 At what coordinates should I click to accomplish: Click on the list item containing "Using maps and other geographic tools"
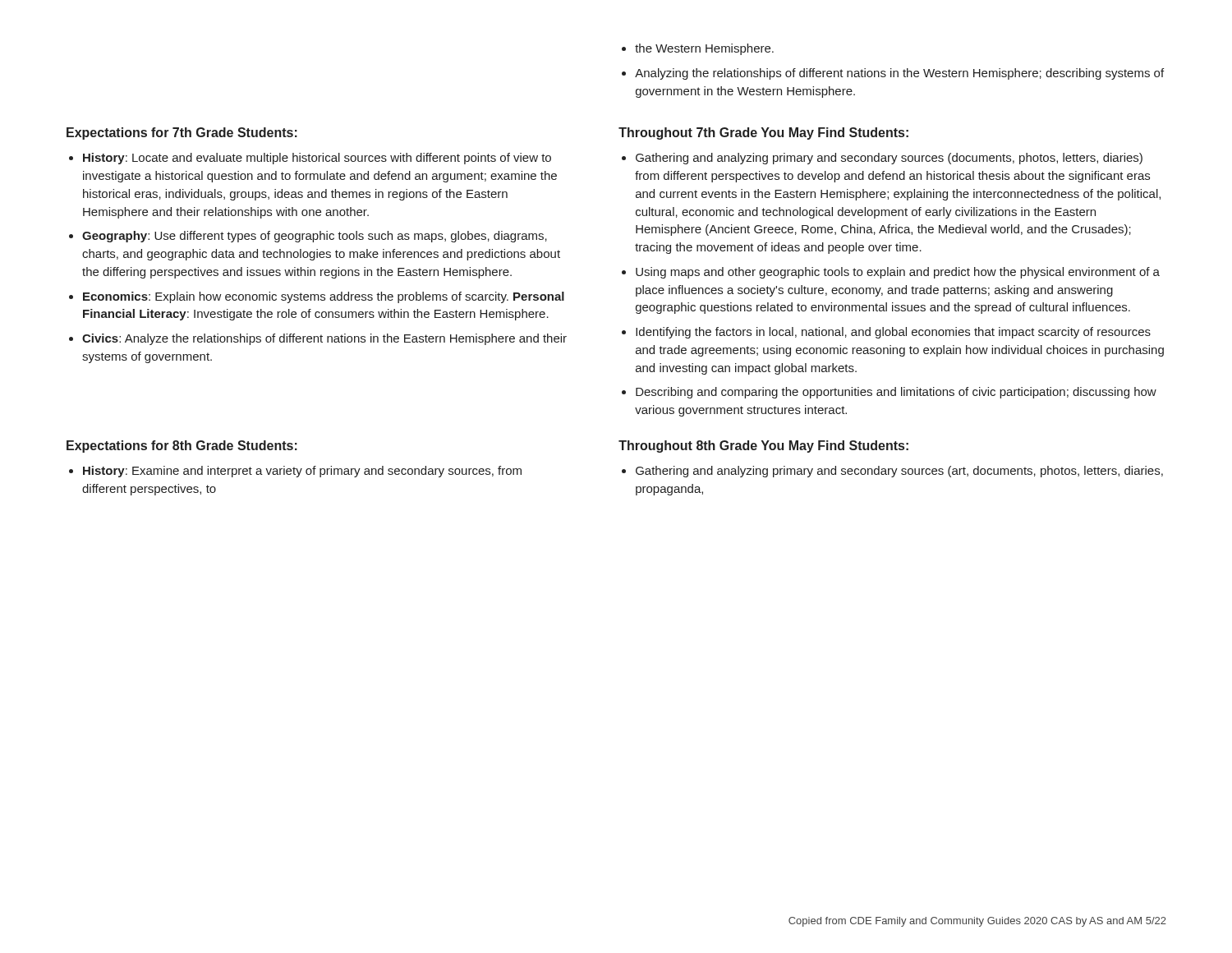[897, 289]
